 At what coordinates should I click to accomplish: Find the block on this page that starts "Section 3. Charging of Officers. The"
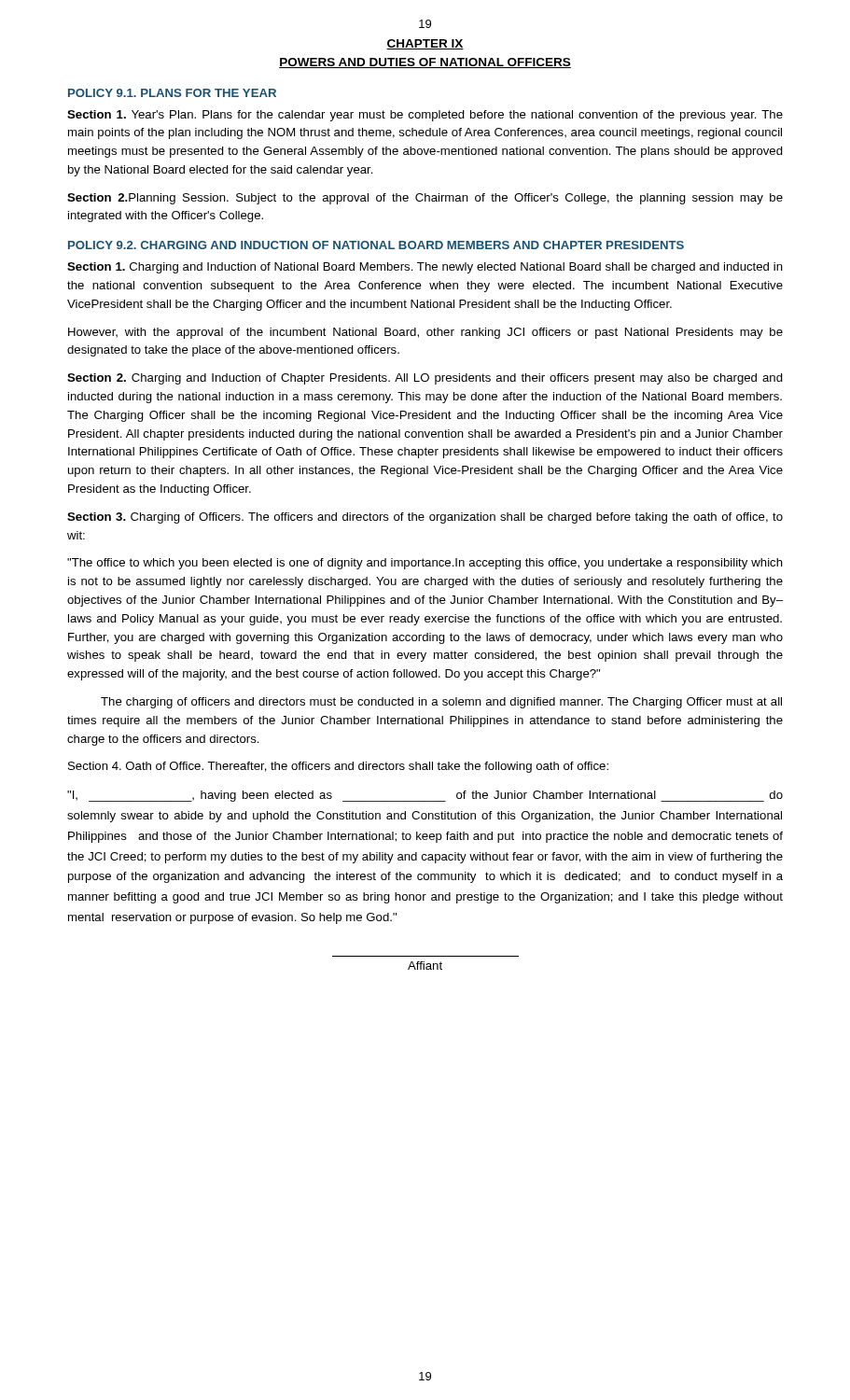coord(425,526)
